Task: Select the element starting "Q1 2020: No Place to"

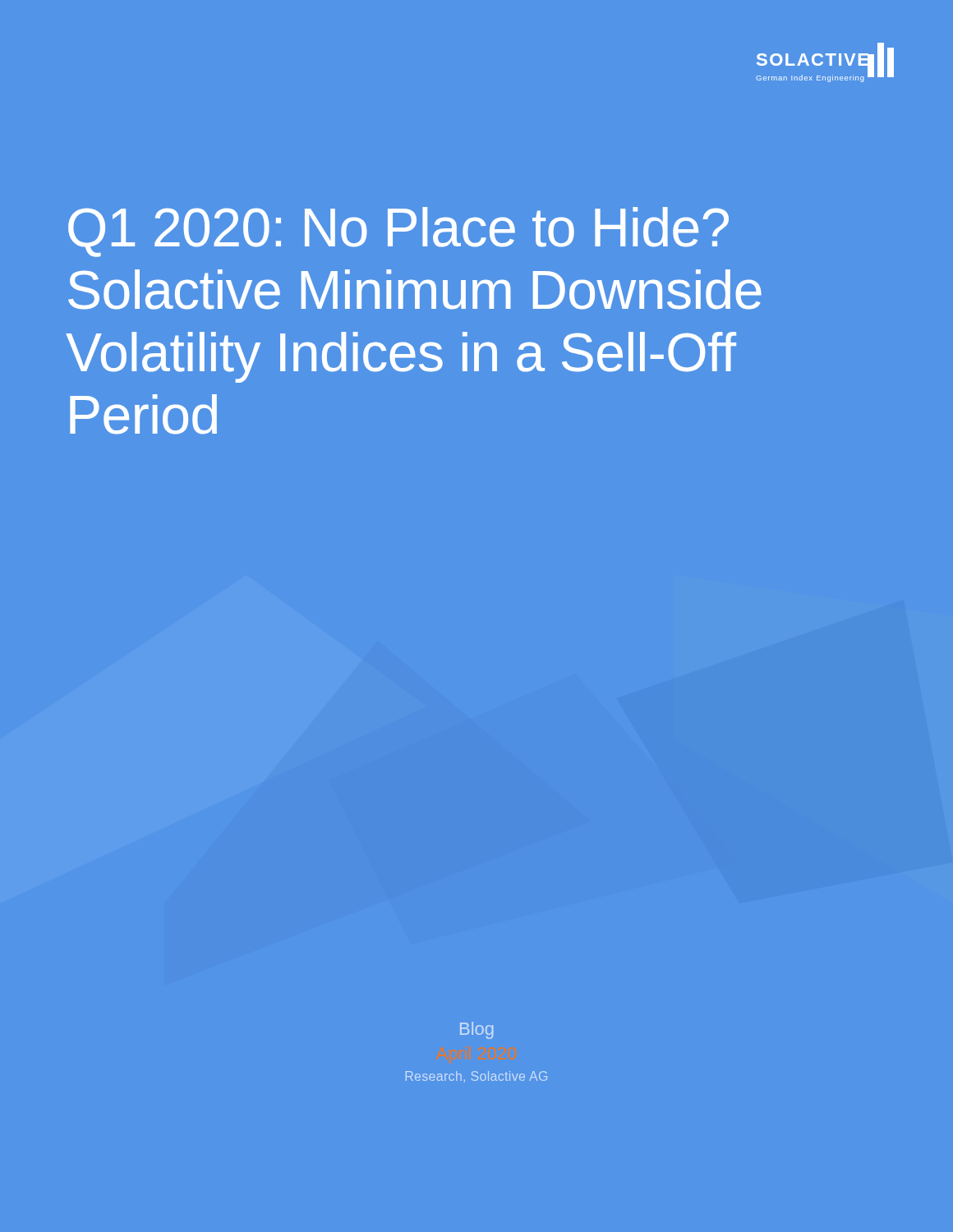Action: click(x=435, y=322)
